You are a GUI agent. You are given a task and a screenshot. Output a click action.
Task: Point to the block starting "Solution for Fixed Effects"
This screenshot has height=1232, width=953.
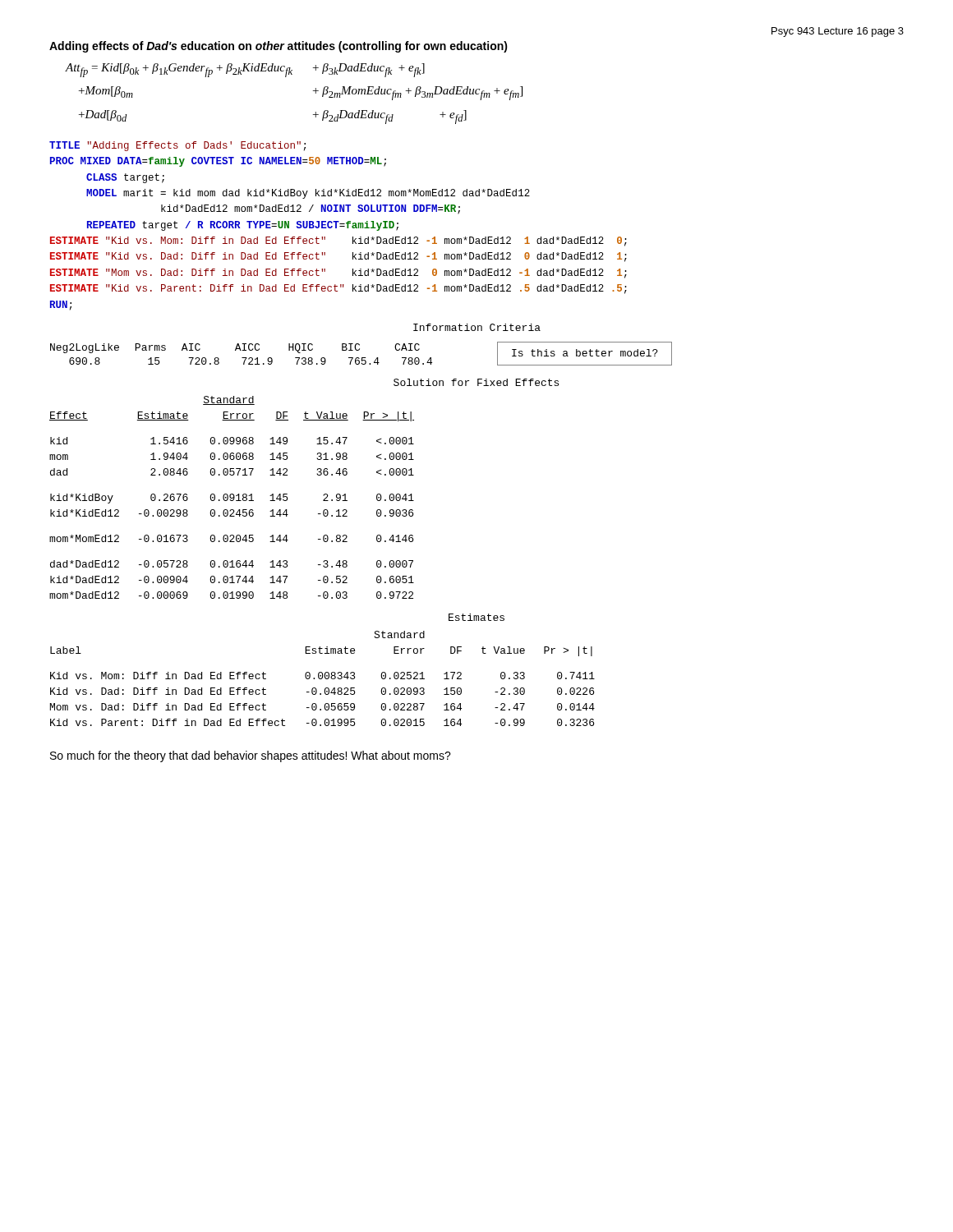[x=476, y=383]
